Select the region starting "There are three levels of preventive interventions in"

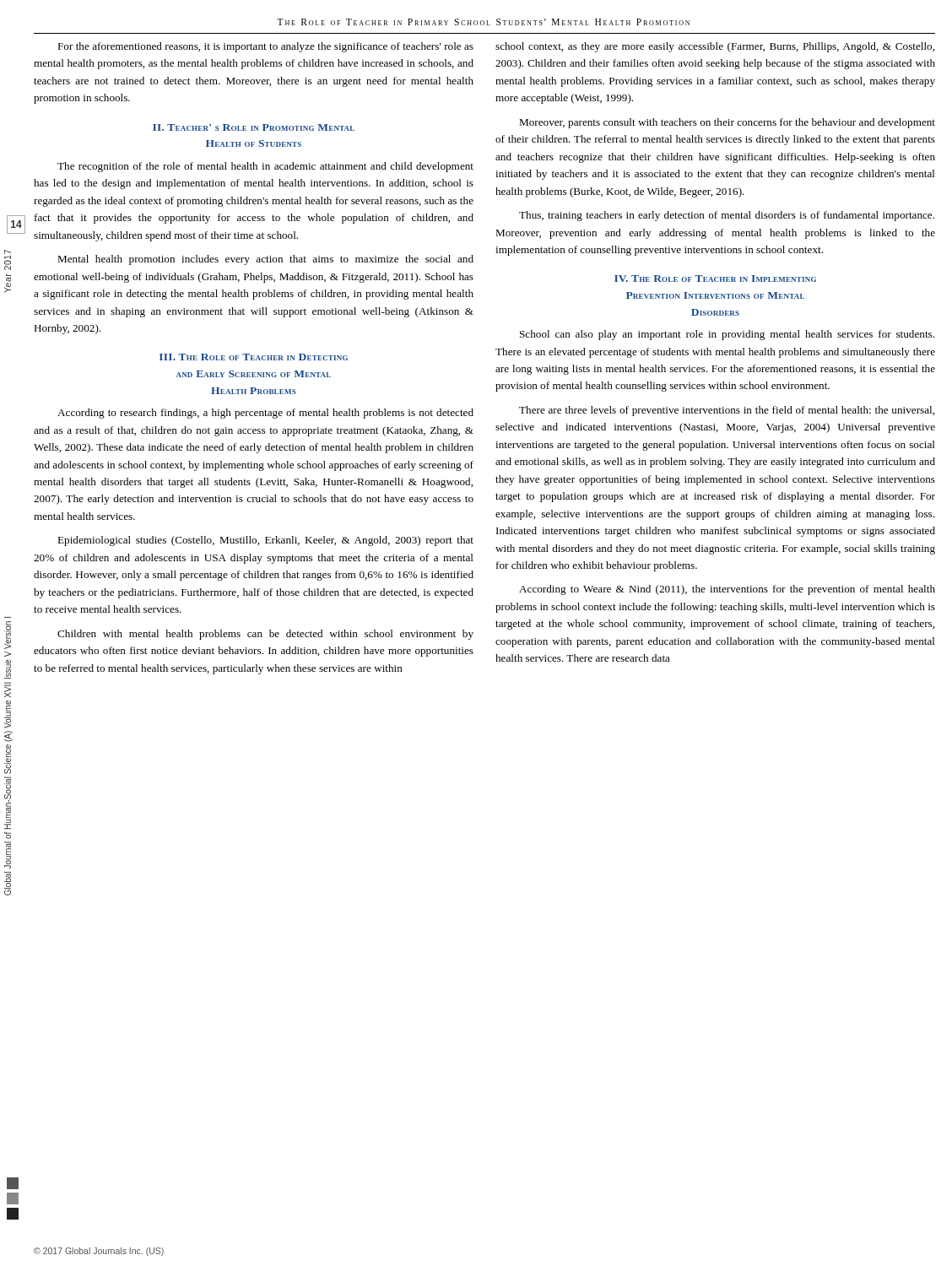tap(715, 488)
